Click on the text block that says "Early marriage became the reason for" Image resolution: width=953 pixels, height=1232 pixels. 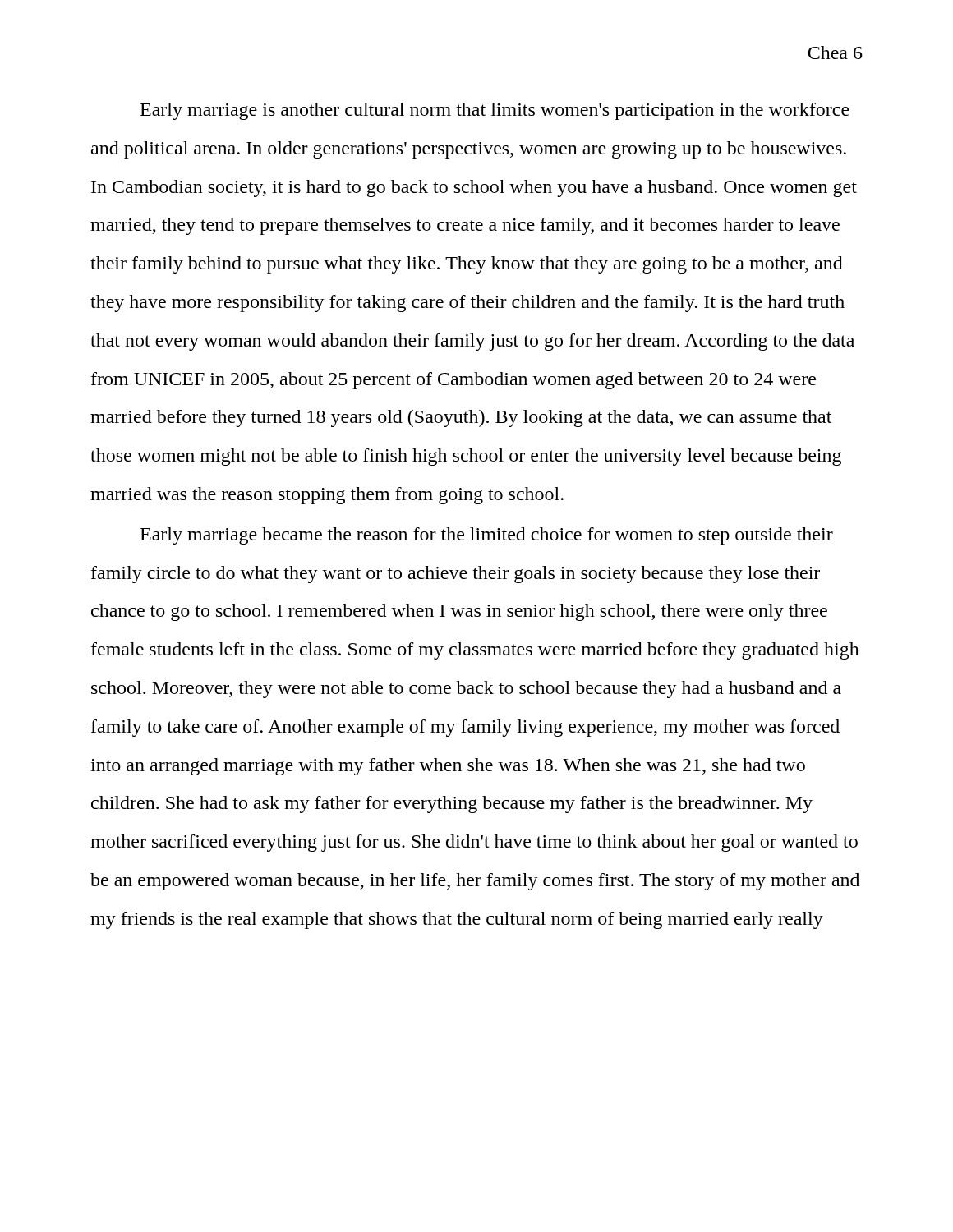pos(476,726)
